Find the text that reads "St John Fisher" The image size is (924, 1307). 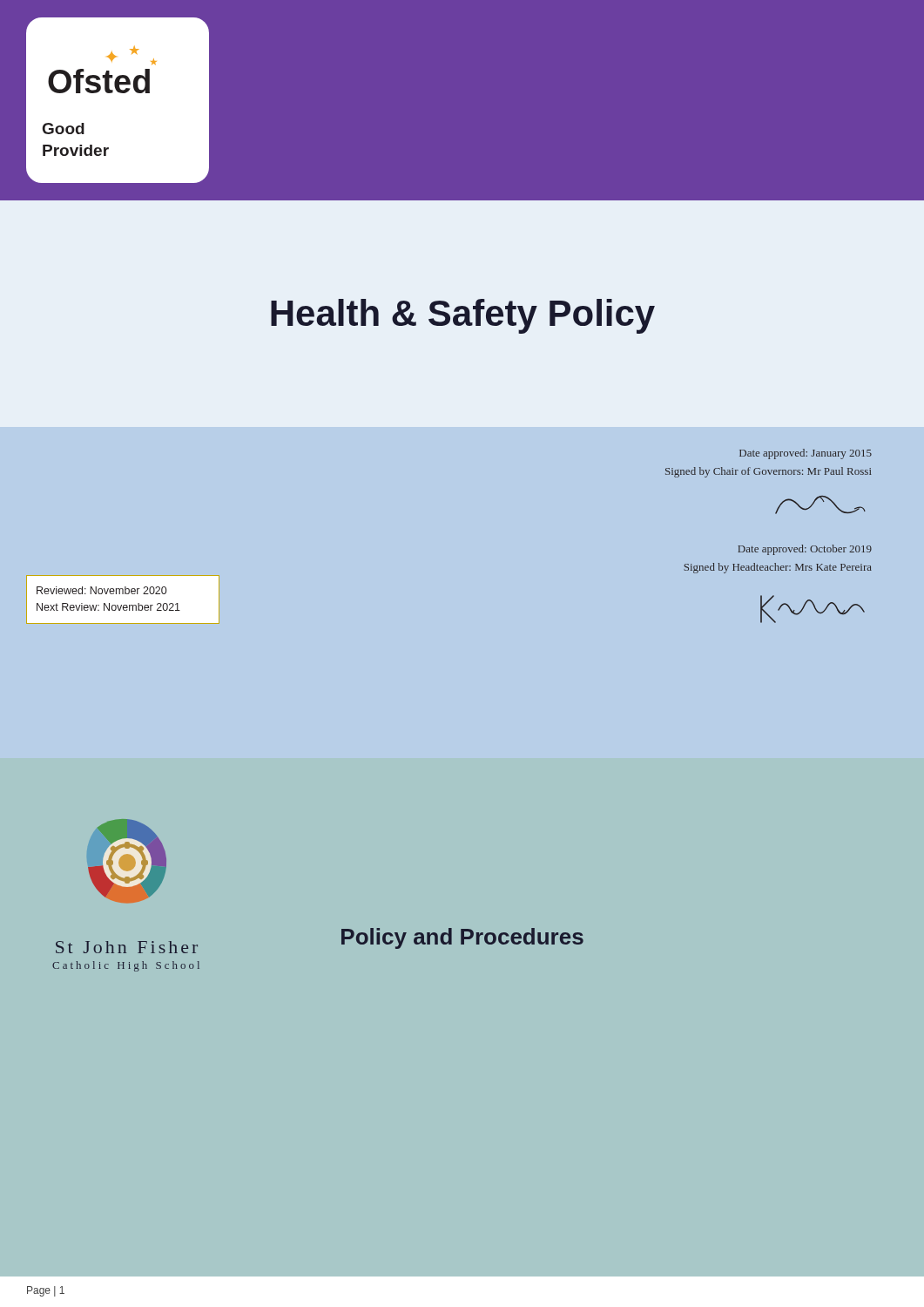coord(127,947)
